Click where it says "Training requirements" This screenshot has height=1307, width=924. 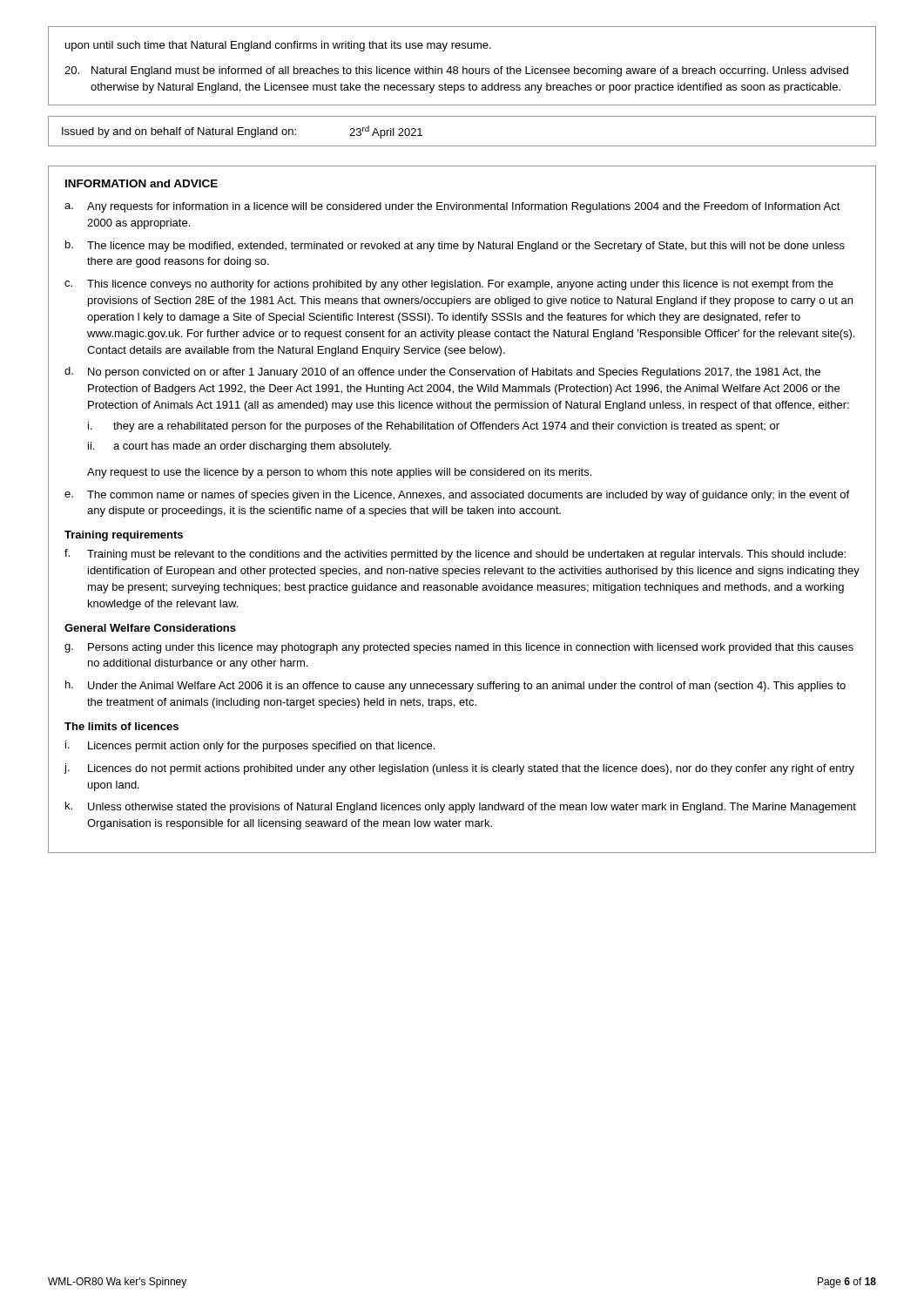coord(124,535)
